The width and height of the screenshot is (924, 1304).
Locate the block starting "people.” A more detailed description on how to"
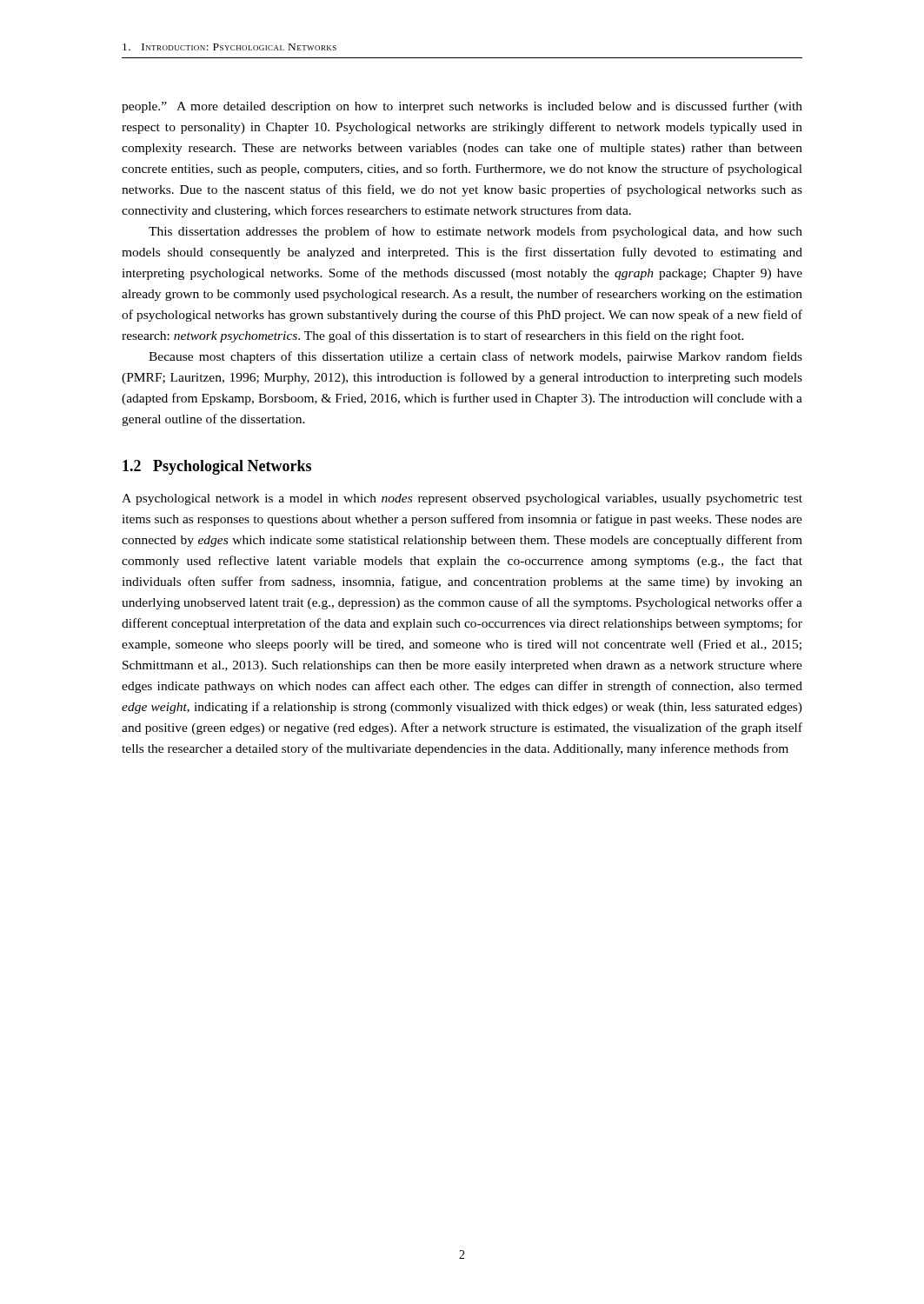click(462, 158)
